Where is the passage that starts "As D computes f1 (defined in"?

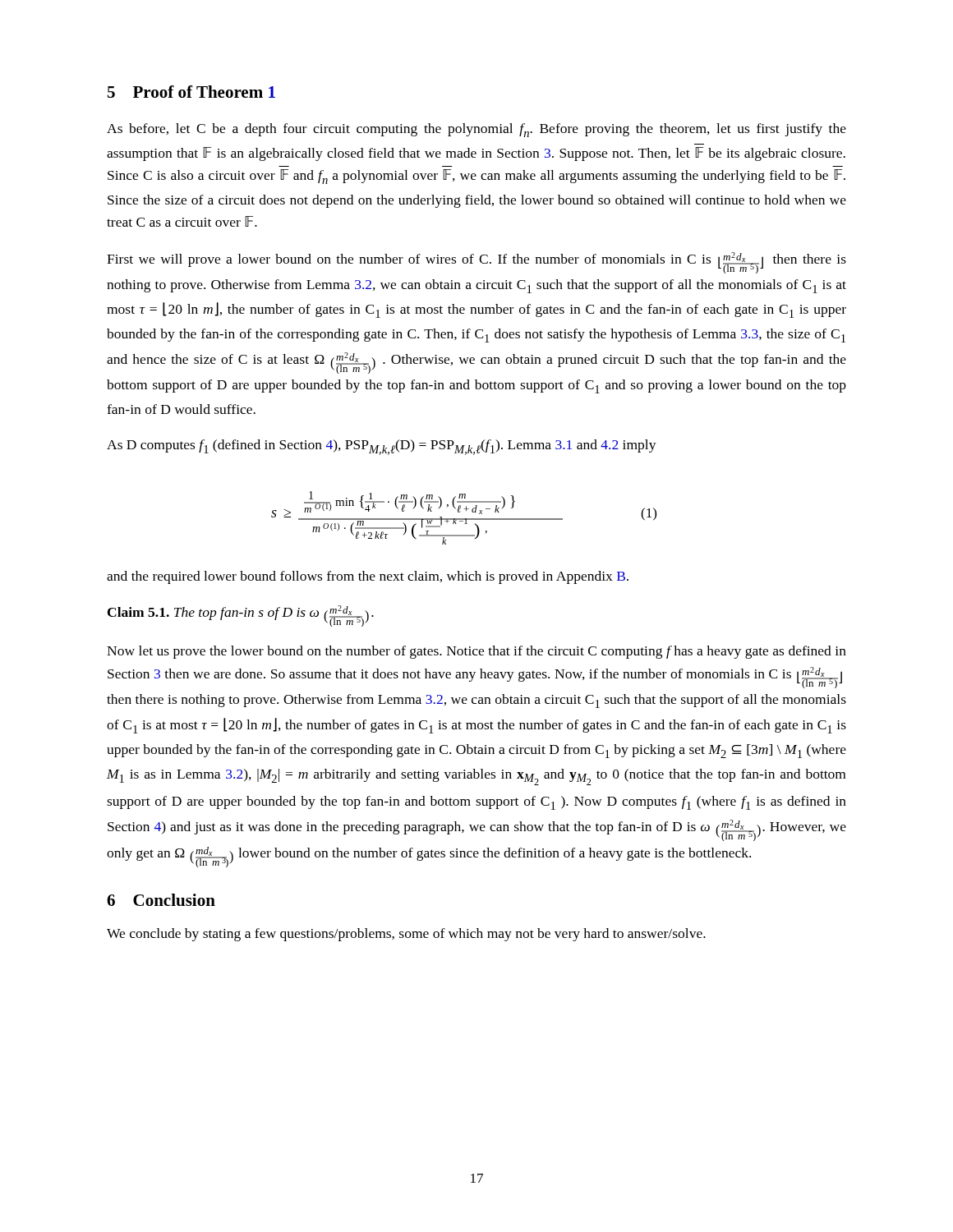(381, 446)
